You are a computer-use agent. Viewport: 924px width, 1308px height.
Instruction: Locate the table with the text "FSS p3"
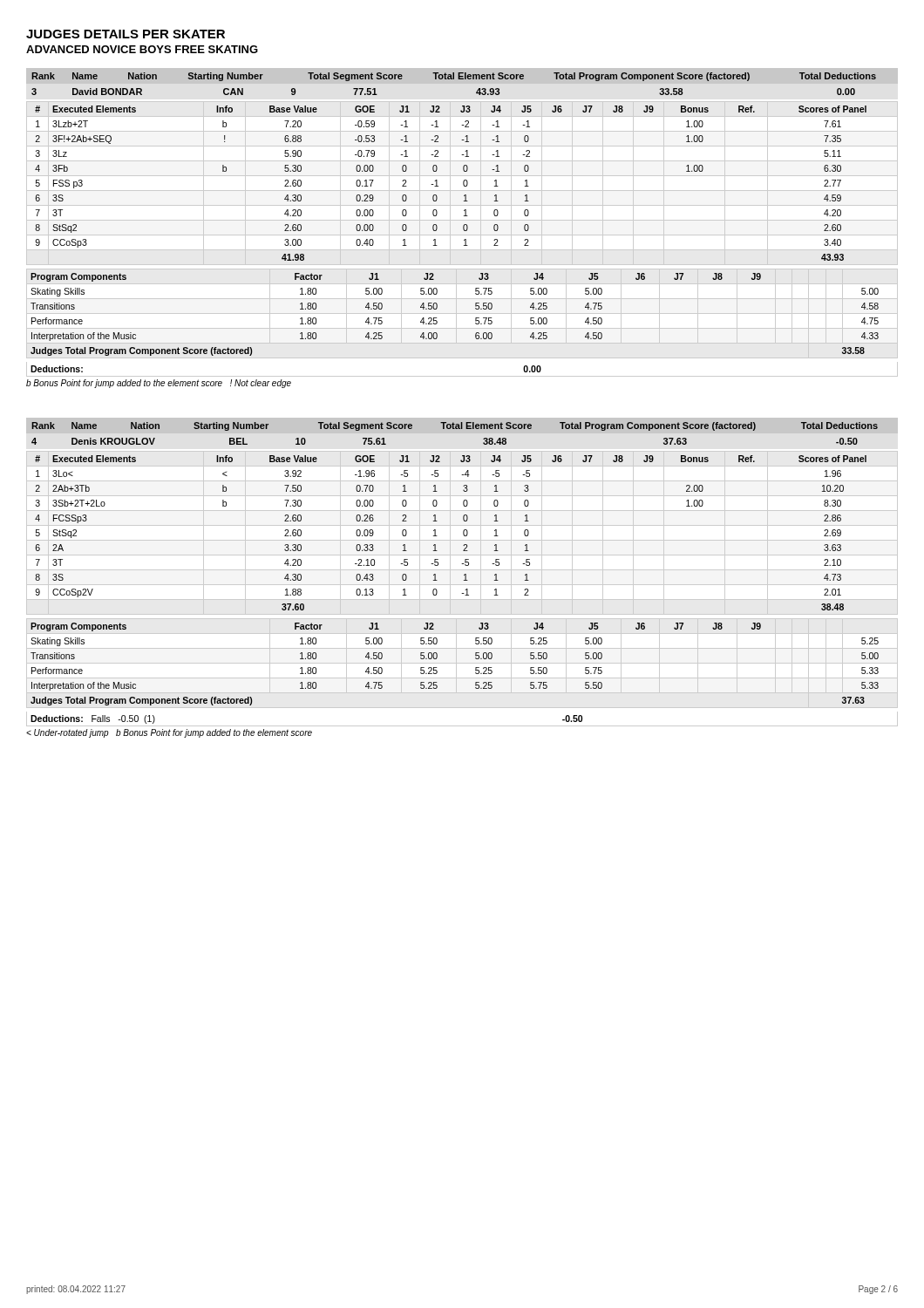[462, 183]
